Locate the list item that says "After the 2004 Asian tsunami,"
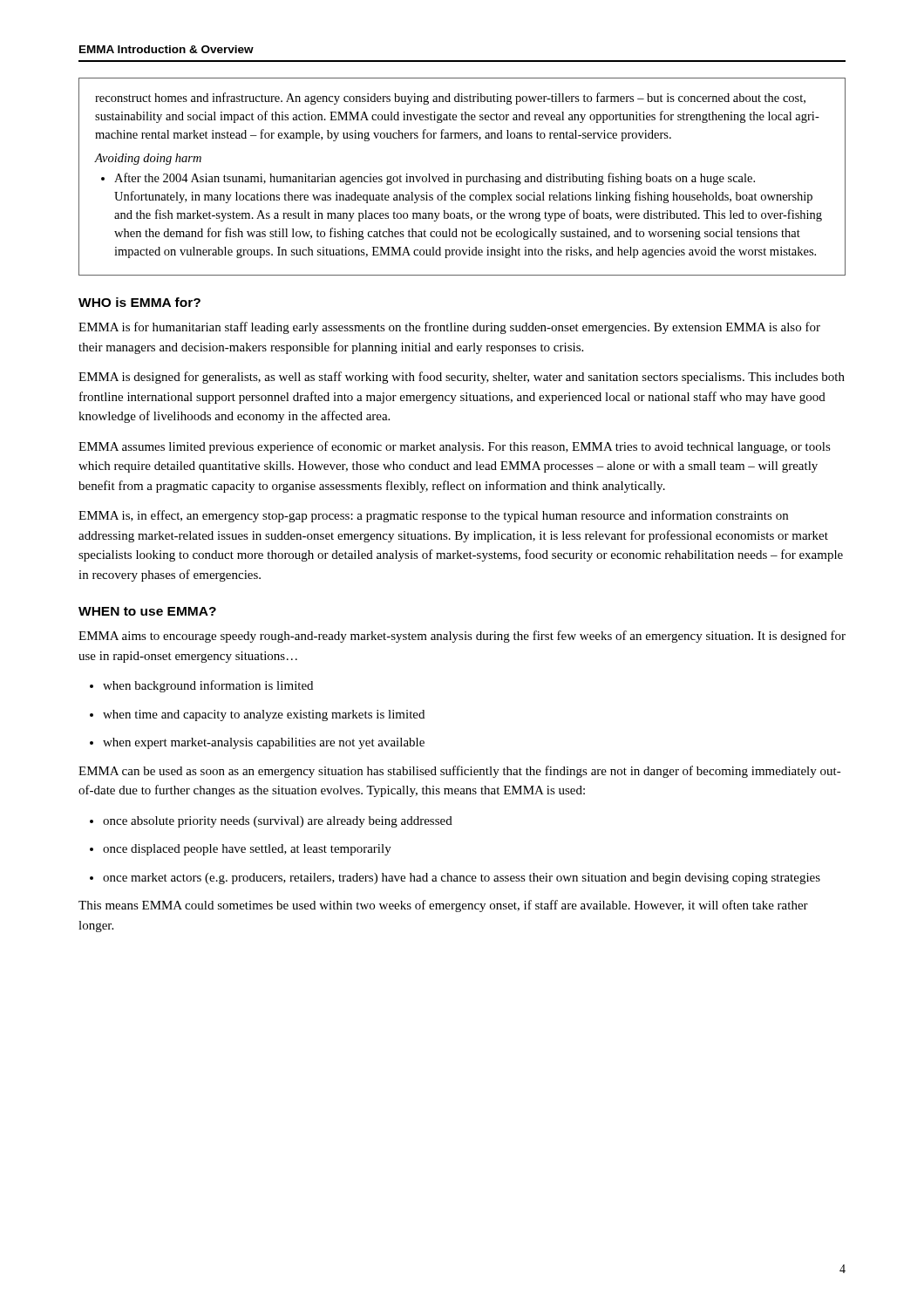This screenshot has width=924, height=1308. point(462,215)
